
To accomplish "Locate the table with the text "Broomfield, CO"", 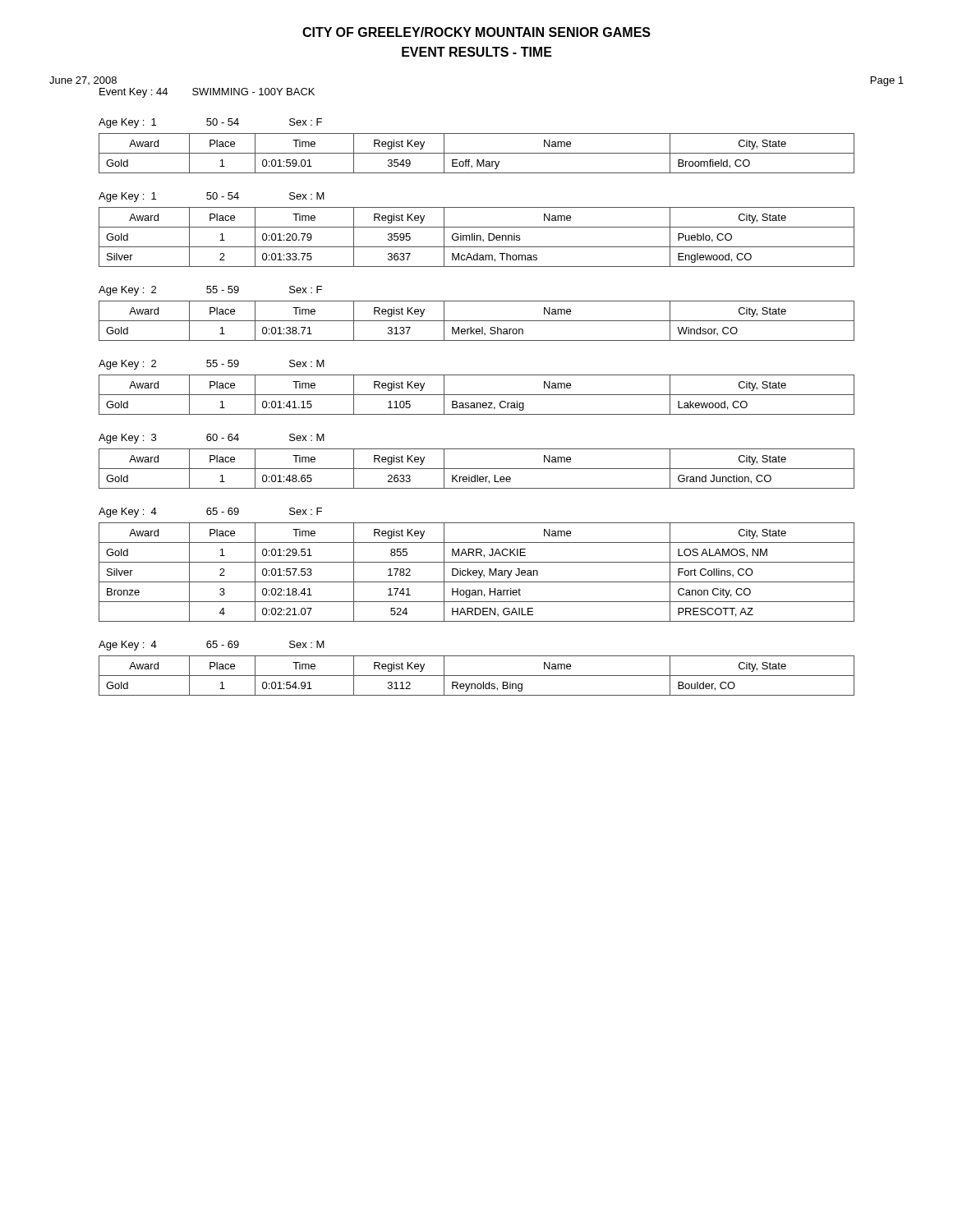I will [x=476, y=153].
